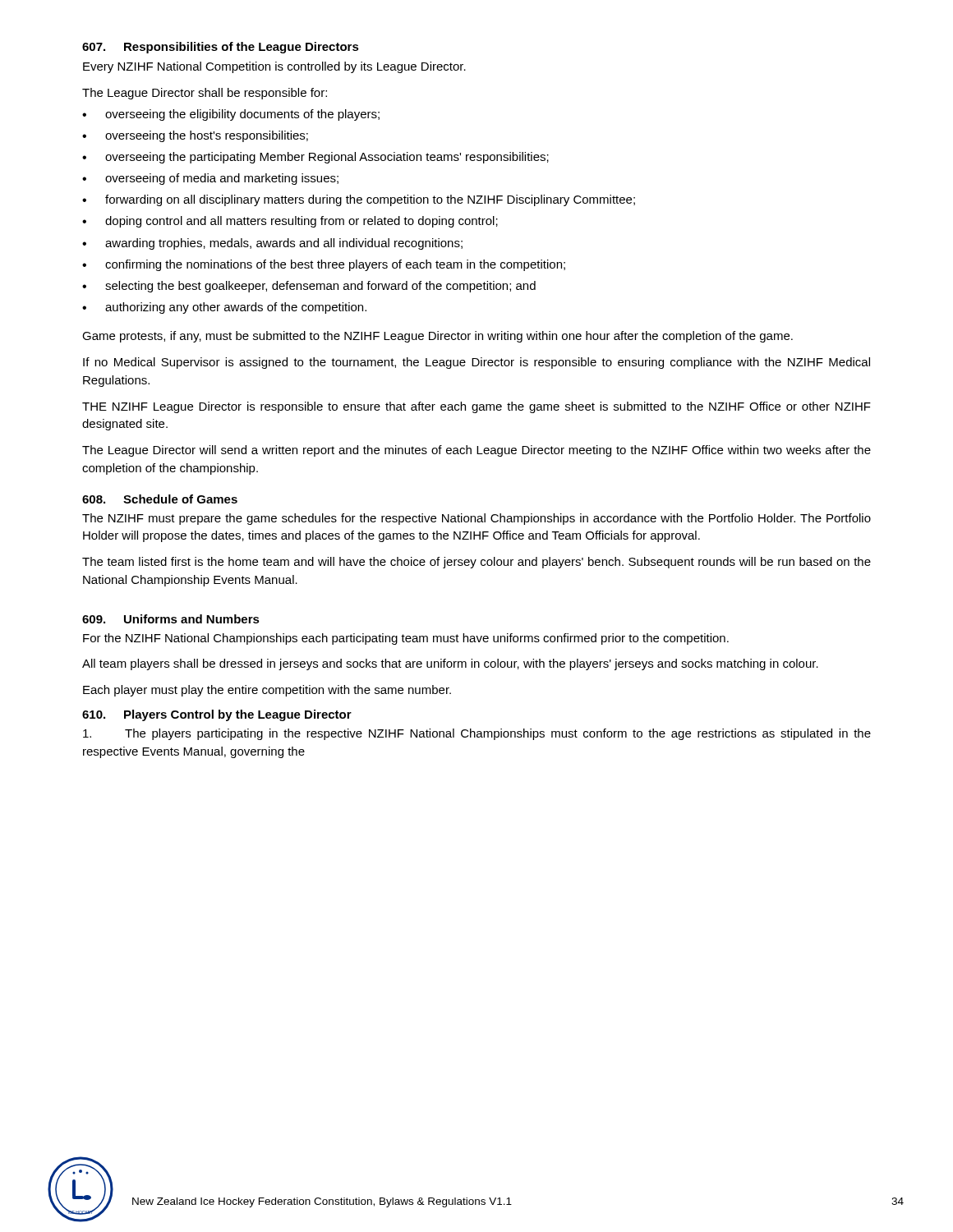Select the text block starting "• awarding trophies,"
The height and width of the screenshot is (1232, 953).
[x=272, y=244]
